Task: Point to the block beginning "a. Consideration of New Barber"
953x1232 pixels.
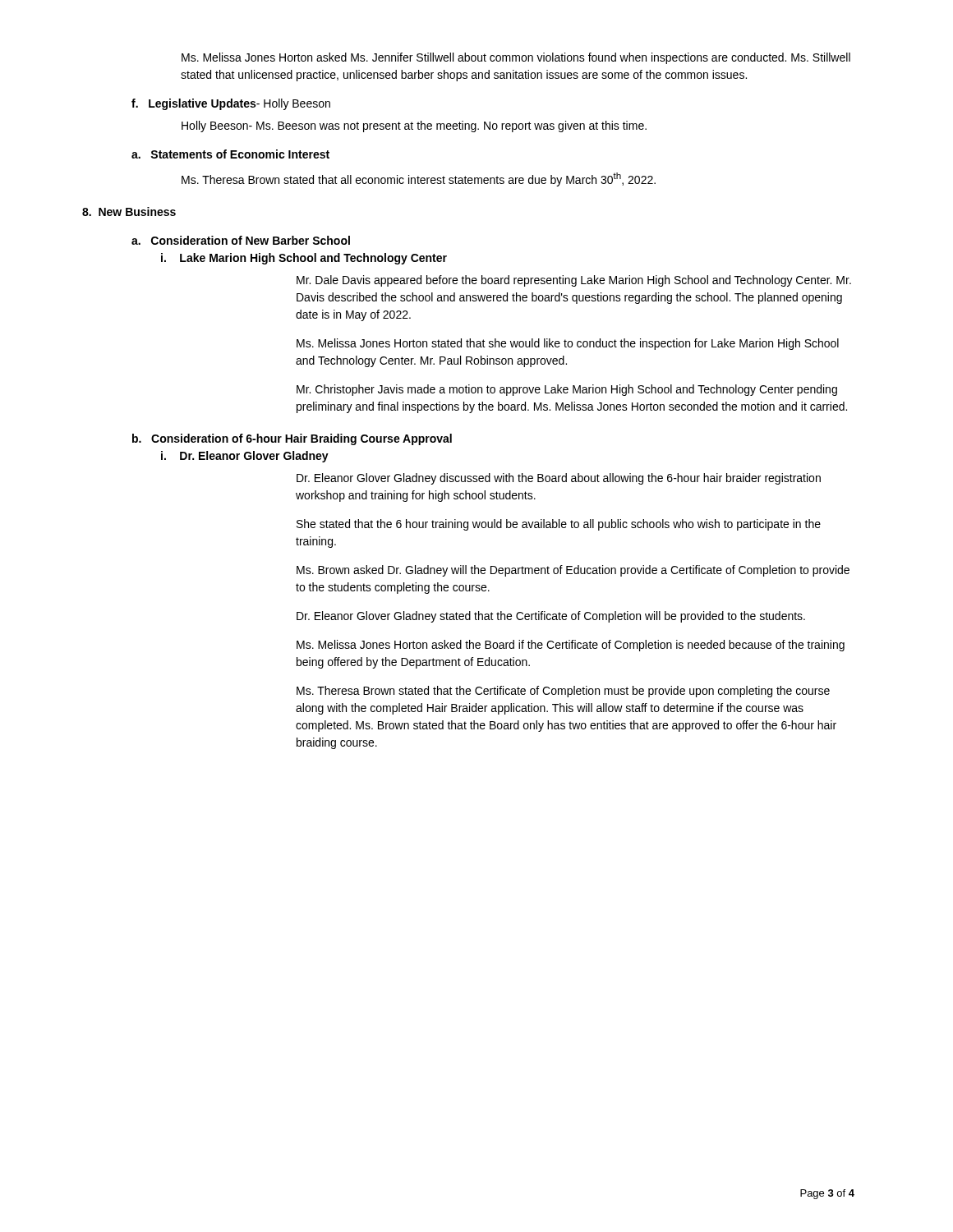Action: click(289, 249)
